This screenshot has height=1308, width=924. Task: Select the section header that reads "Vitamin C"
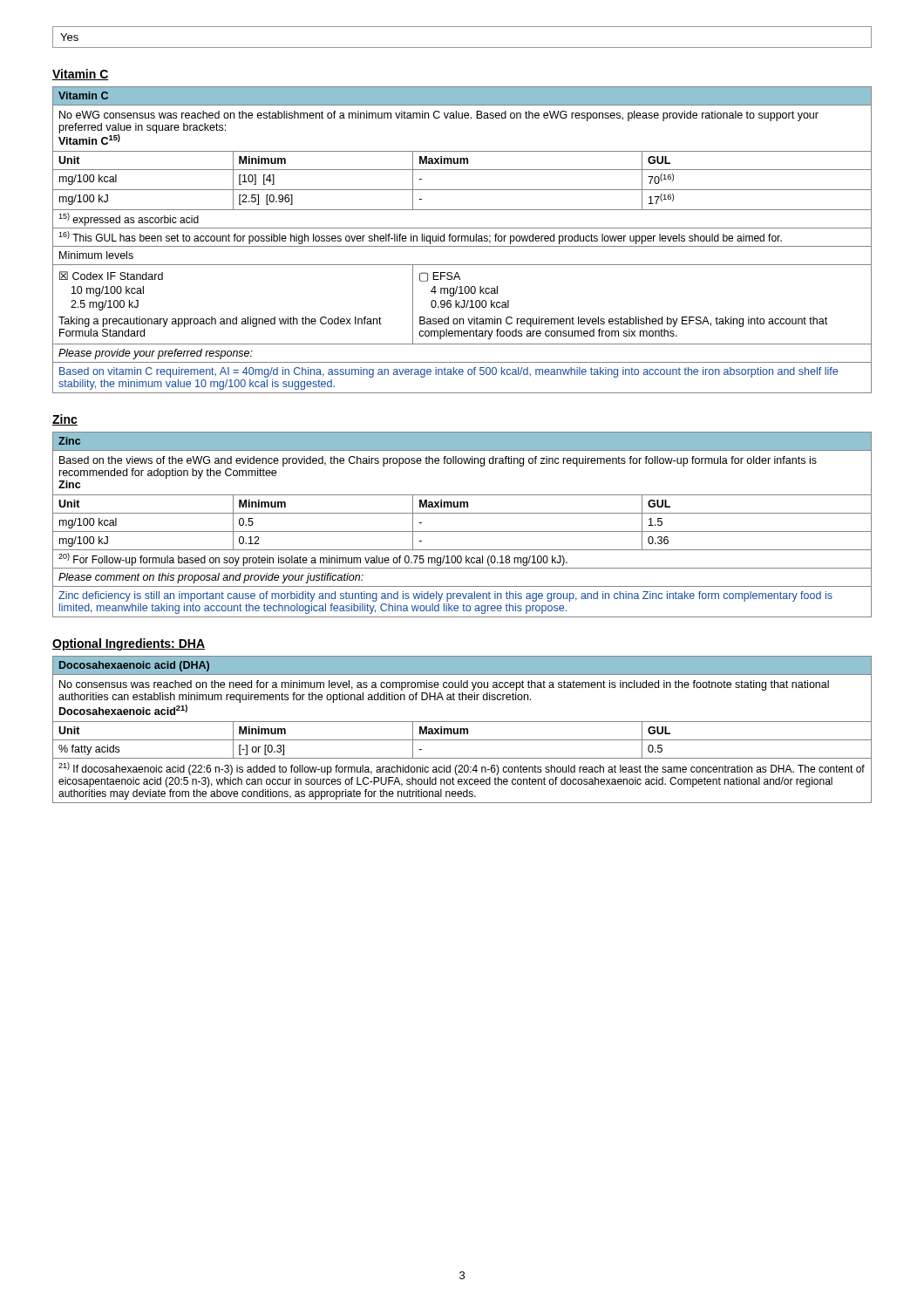80,74
